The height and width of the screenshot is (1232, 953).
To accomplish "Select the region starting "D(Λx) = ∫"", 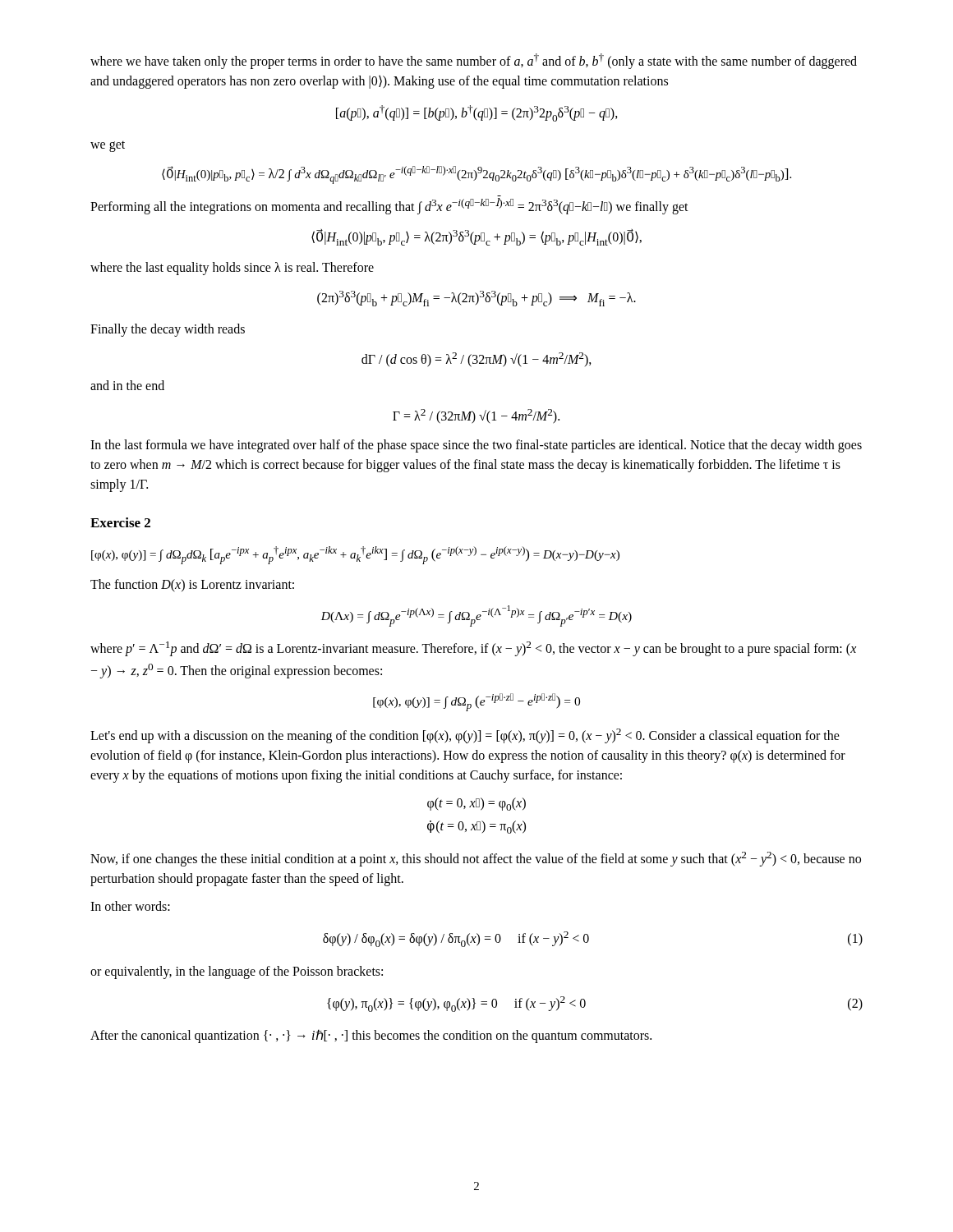I will (476, 614).
